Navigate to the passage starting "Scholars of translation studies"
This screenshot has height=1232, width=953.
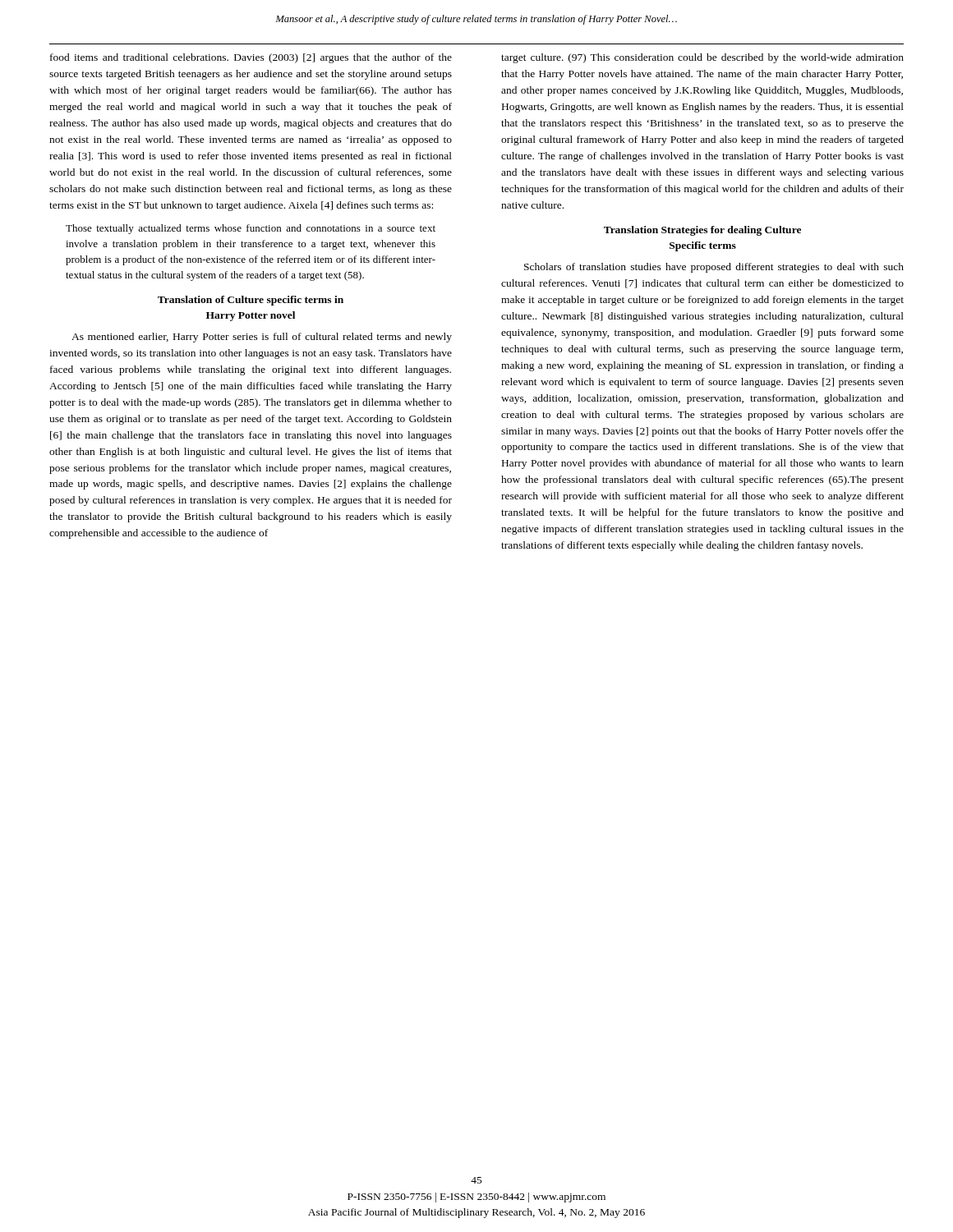click(x=702, y=406)
